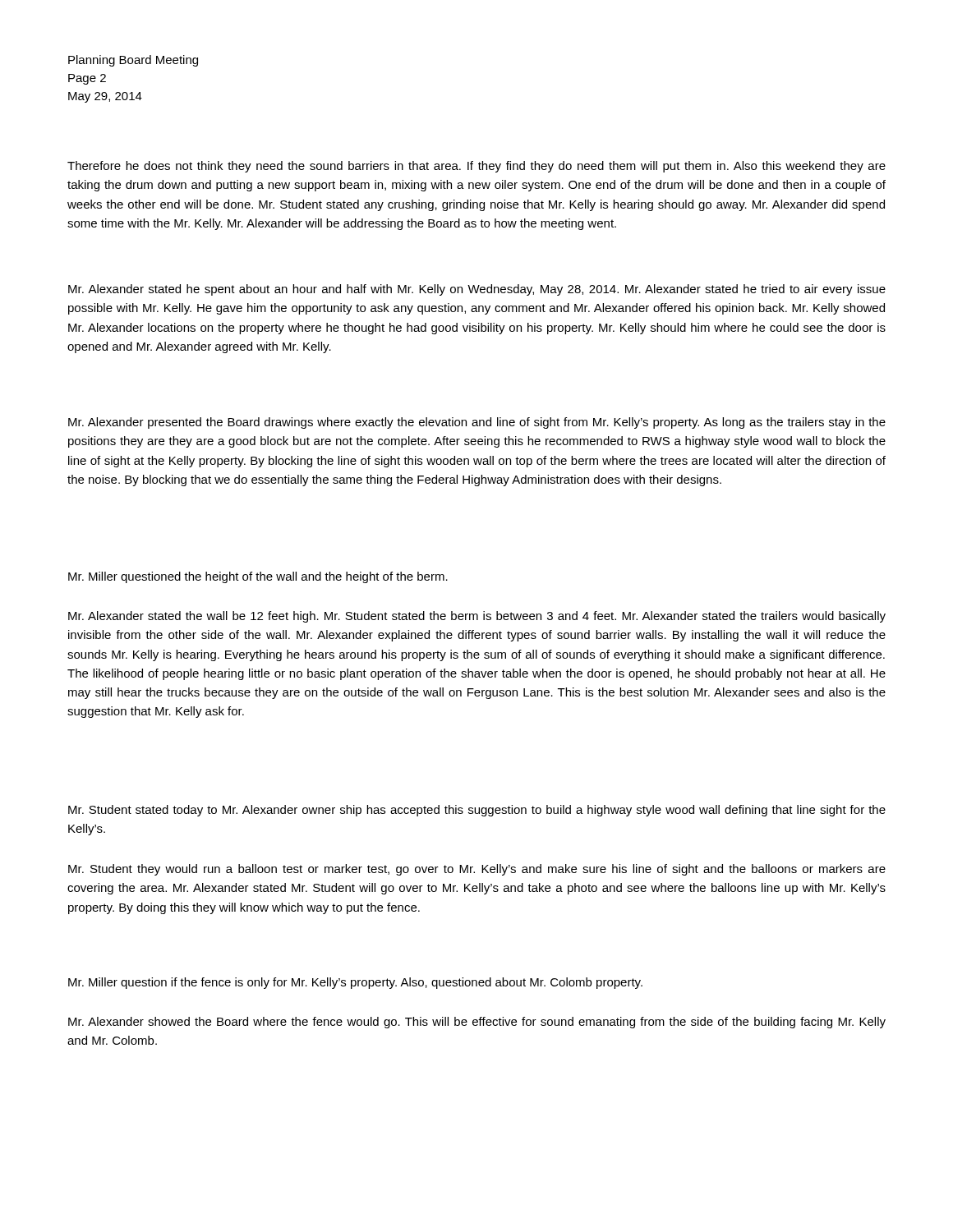Select the block starting "Mr. Alexander showed the"
The image size is (953, 1232).
point(476,1031)
